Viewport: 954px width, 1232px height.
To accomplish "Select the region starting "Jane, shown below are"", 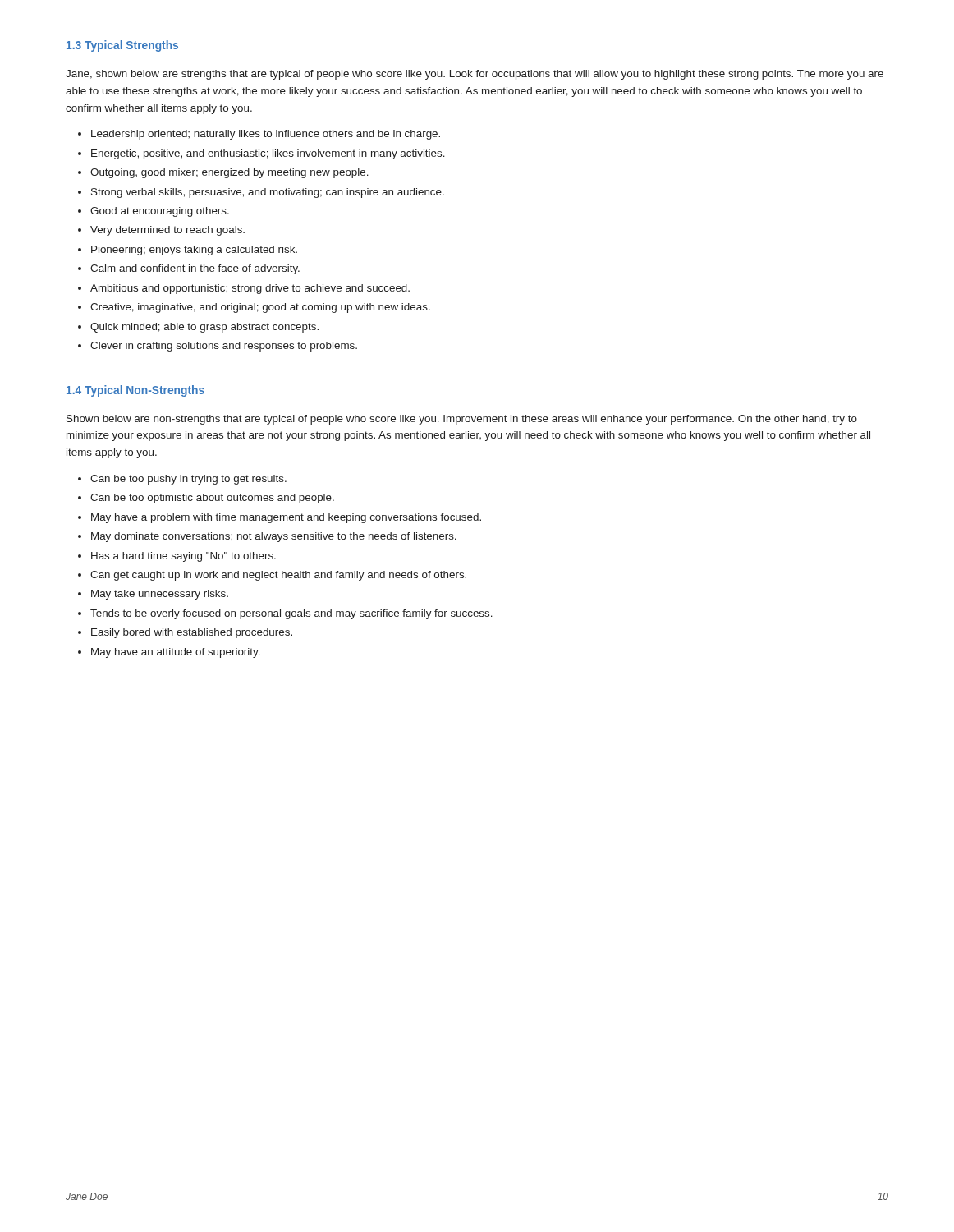I will (475, 91).
